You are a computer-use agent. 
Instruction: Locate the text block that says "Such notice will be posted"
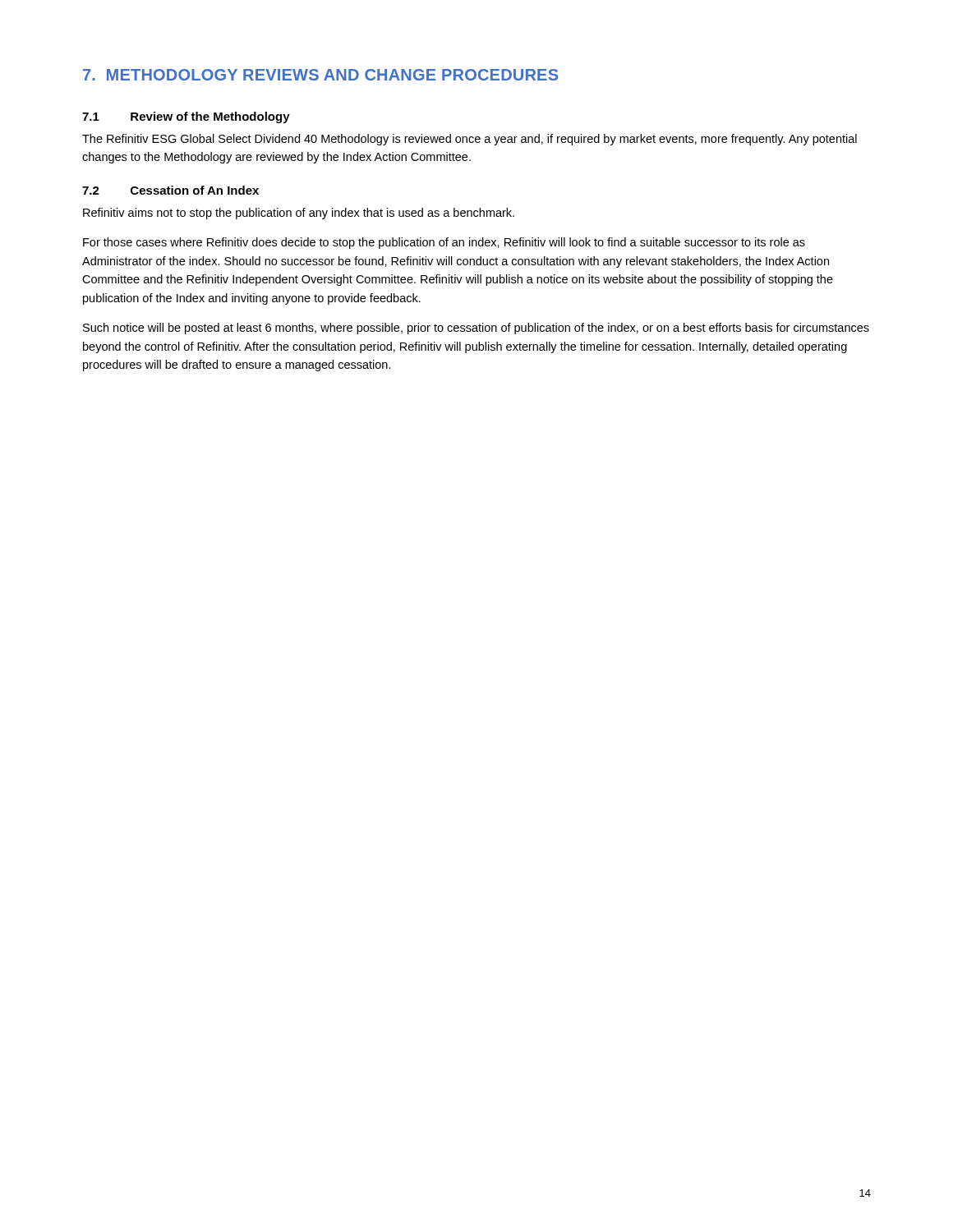coord(476,346)
